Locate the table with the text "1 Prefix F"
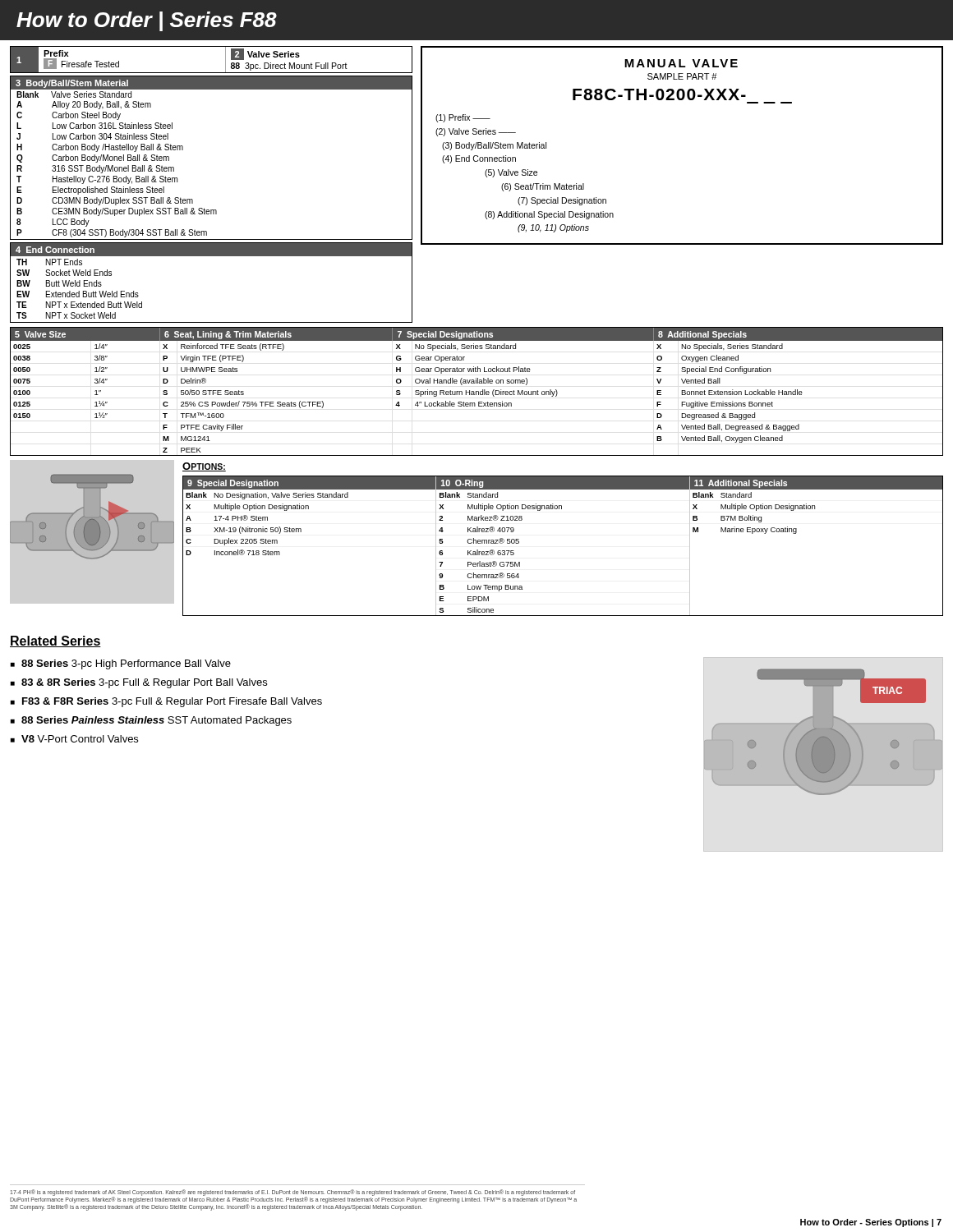This screenshot has height=1232, width=953. click(x=211, y=60)
